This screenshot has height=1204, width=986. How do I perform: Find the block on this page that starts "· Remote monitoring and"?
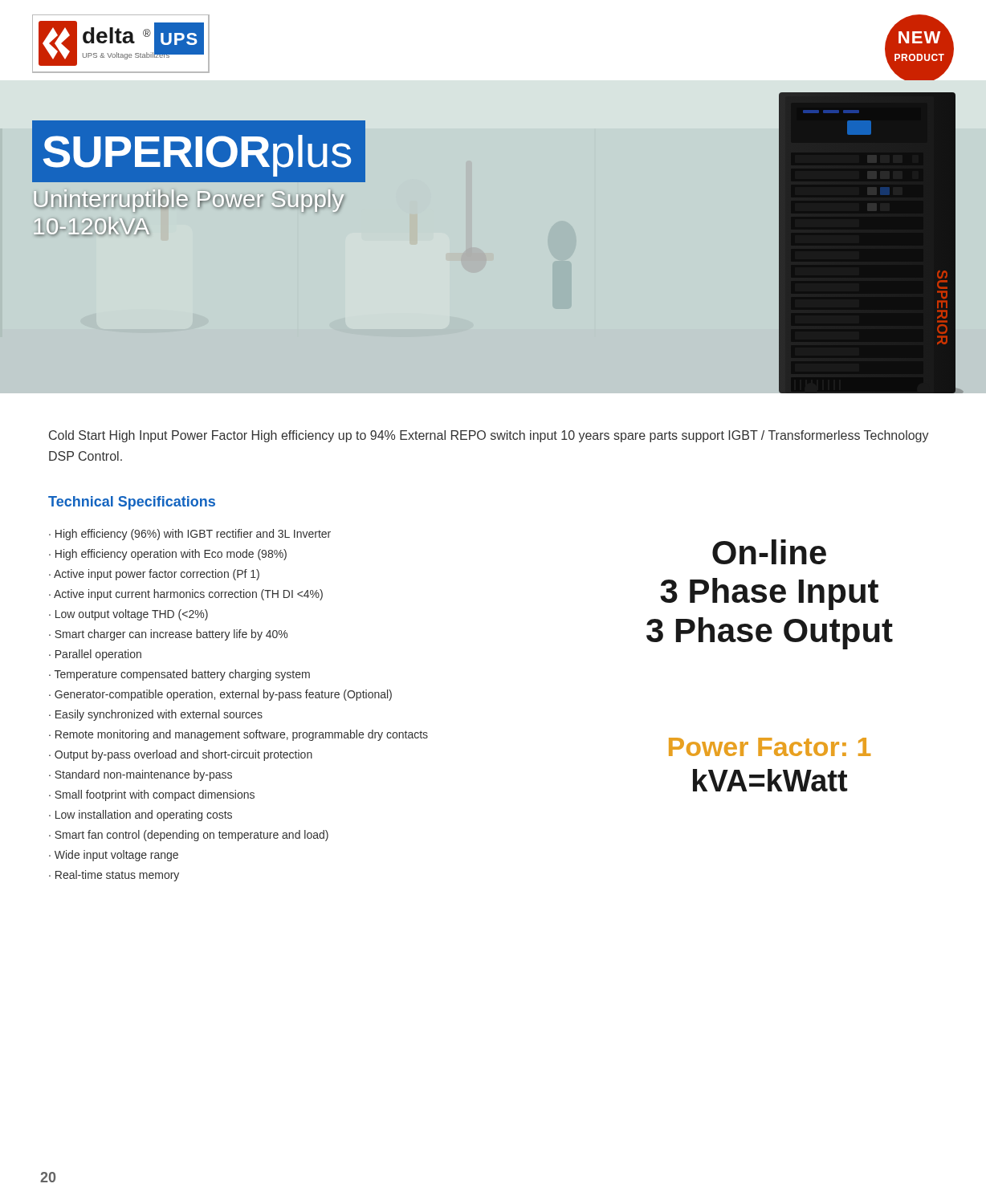coord(238,734)
